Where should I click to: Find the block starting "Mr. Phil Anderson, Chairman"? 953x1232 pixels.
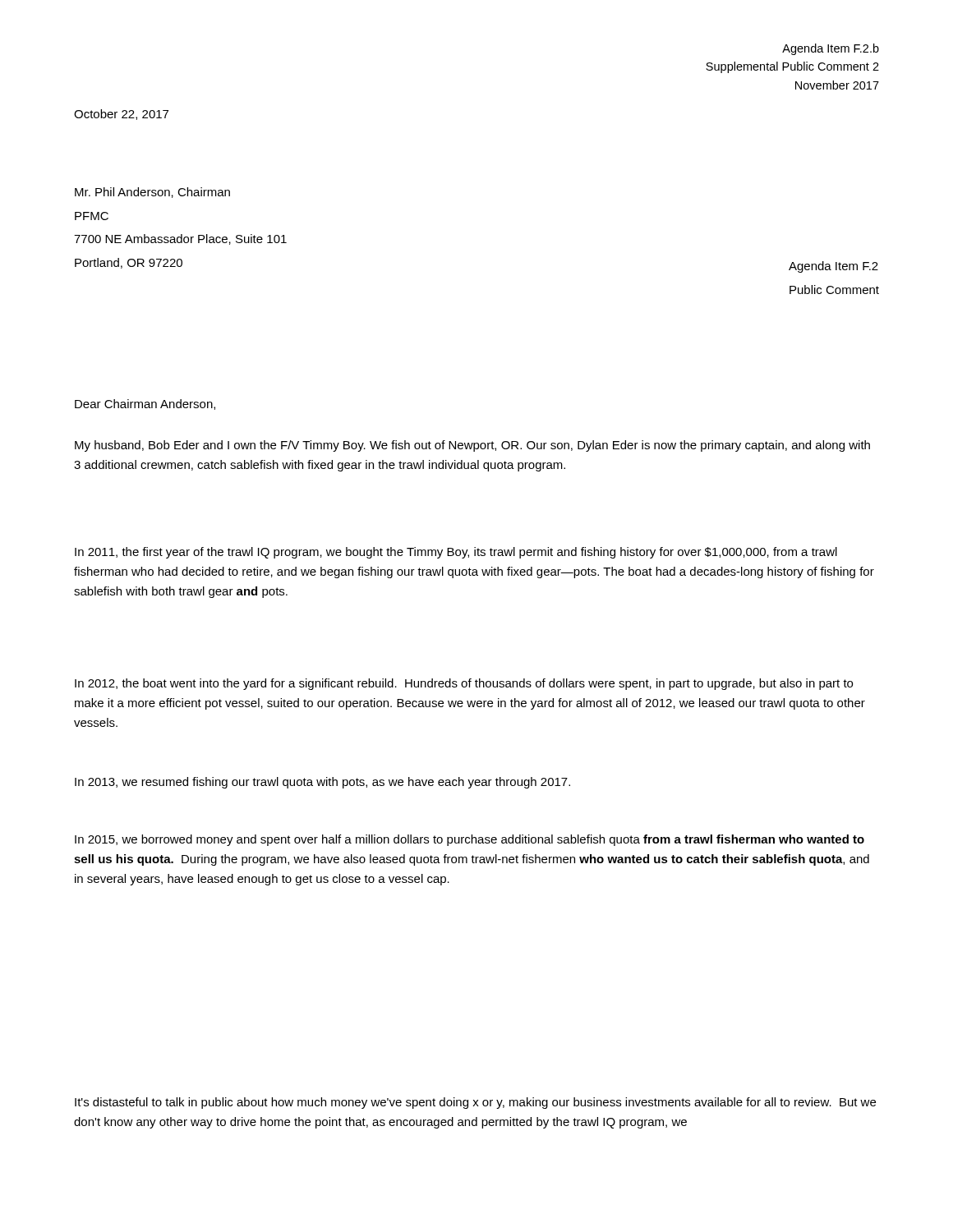pos(180,227)
